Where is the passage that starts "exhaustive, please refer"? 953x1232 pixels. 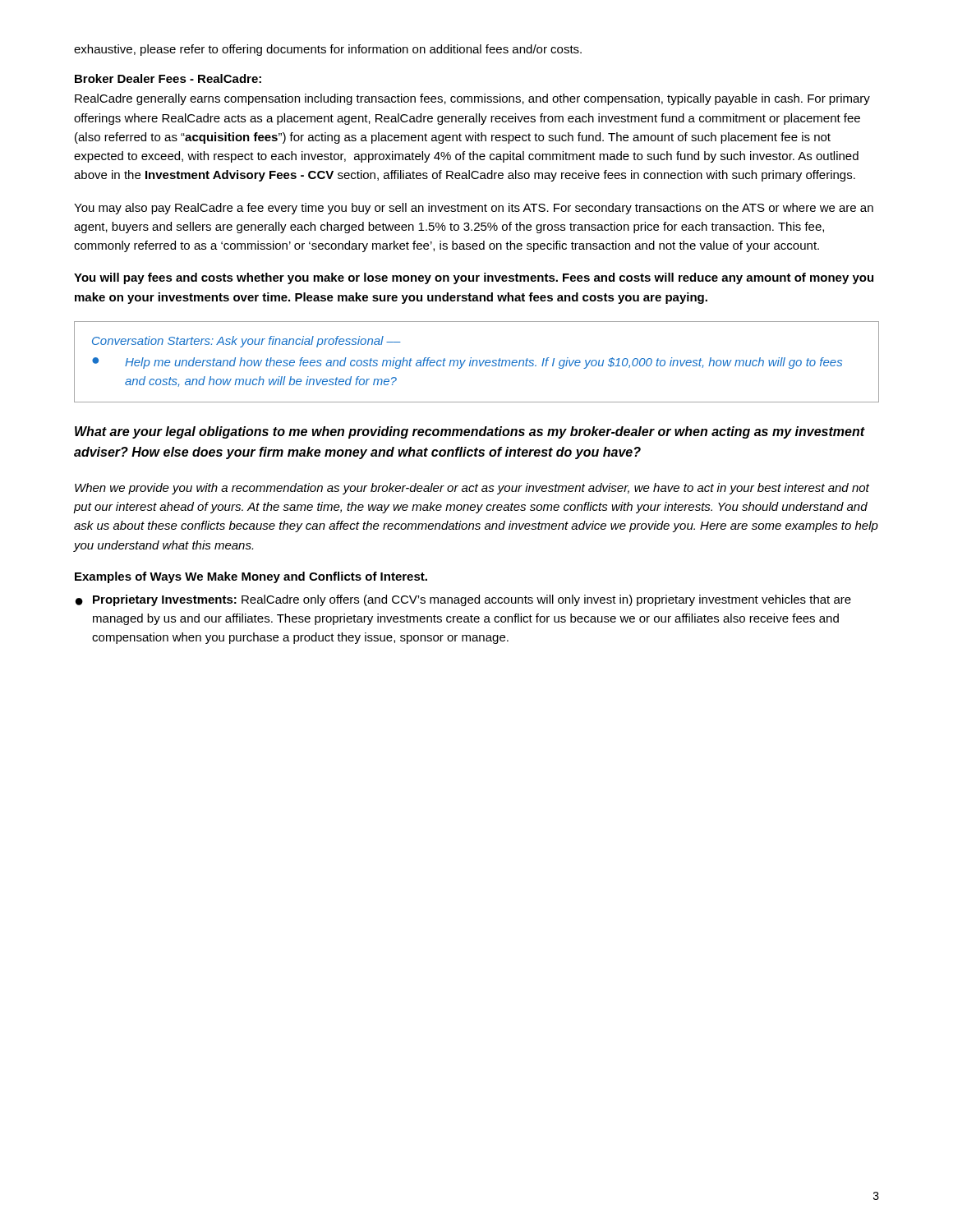click(x=328, y=49)
